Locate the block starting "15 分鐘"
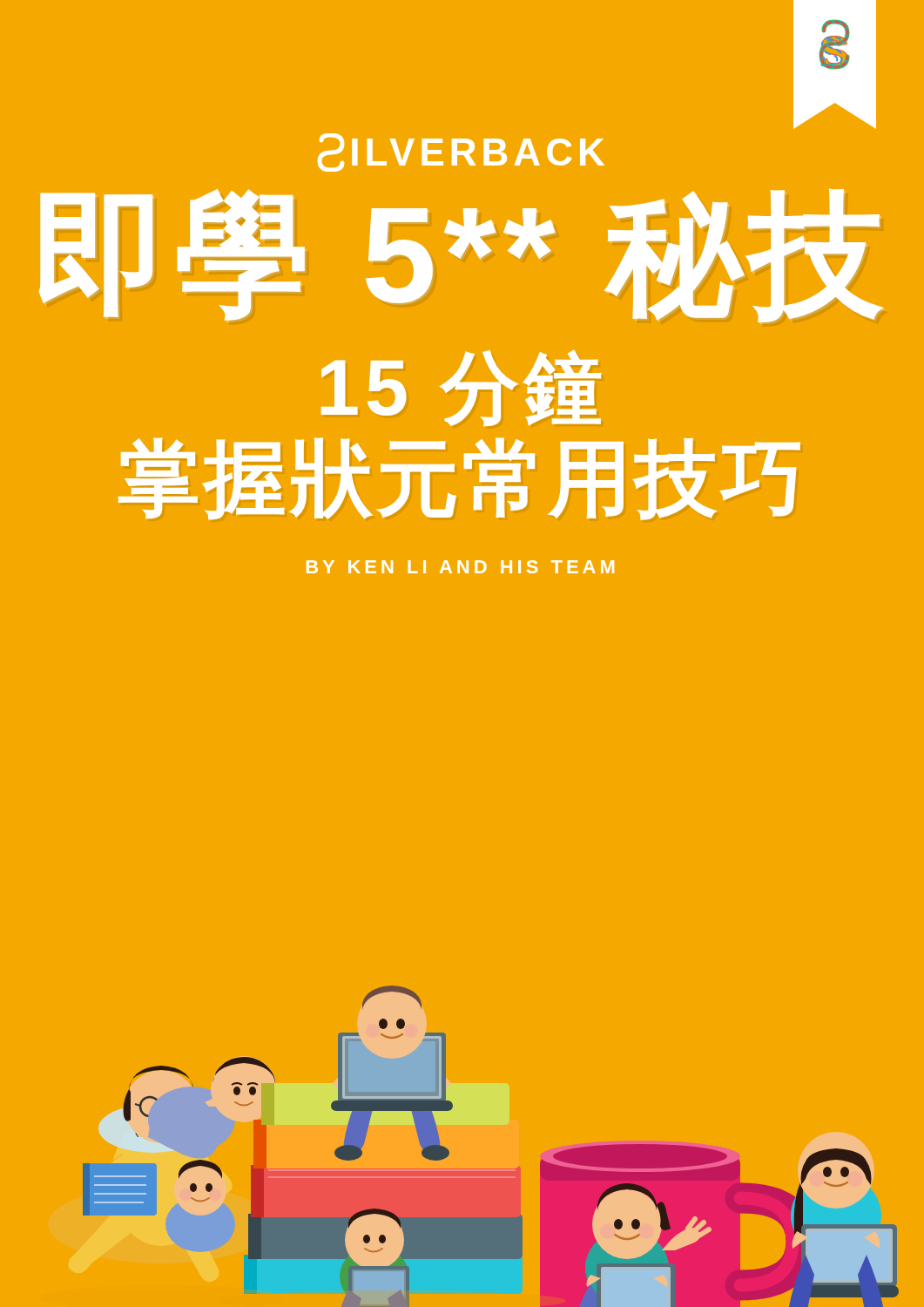Image resolution: width=924 pixels, height=1307 pixels. click(462, 388)
